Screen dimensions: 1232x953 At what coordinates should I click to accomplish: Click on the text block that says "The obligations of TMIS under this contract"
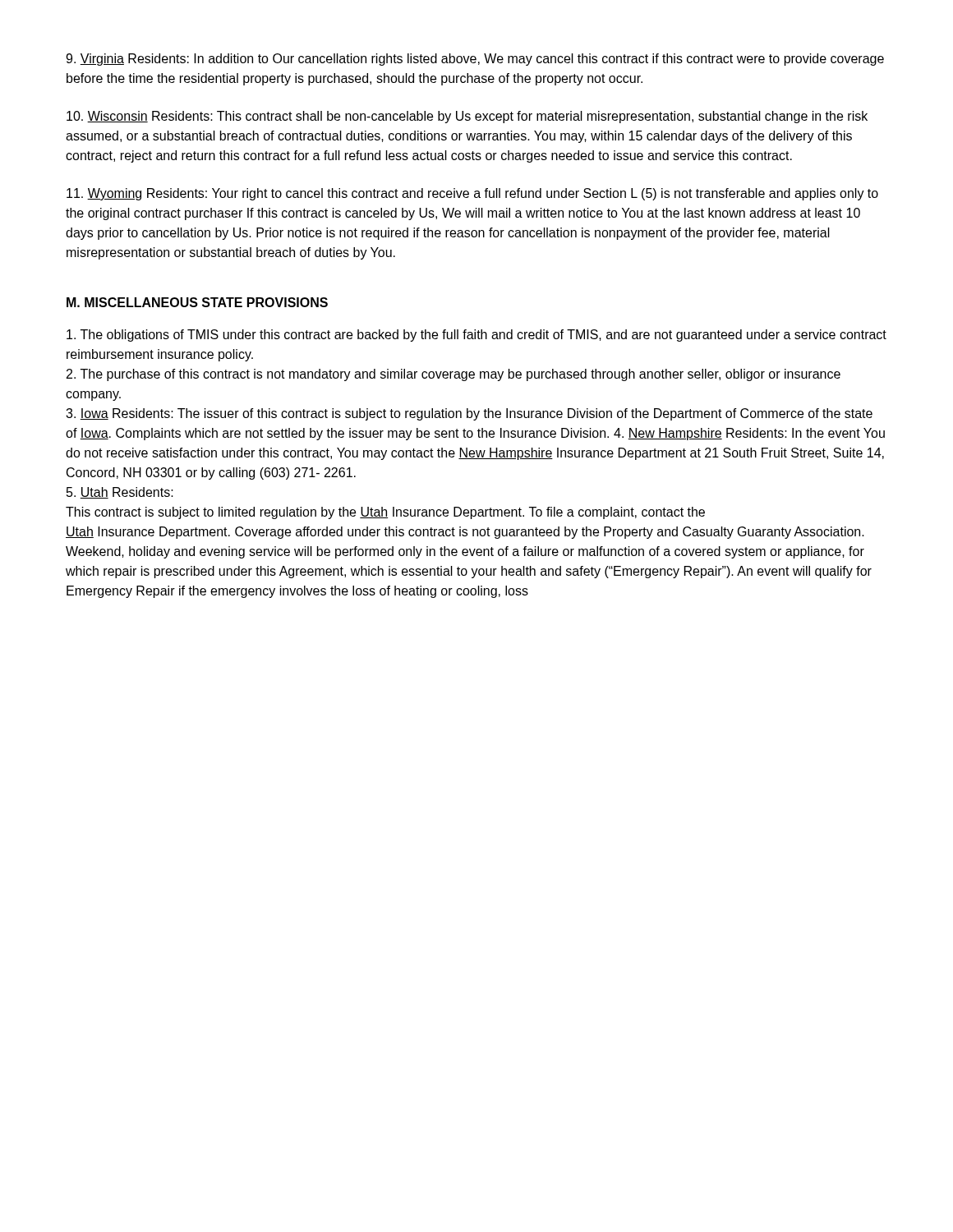[476, 463]
